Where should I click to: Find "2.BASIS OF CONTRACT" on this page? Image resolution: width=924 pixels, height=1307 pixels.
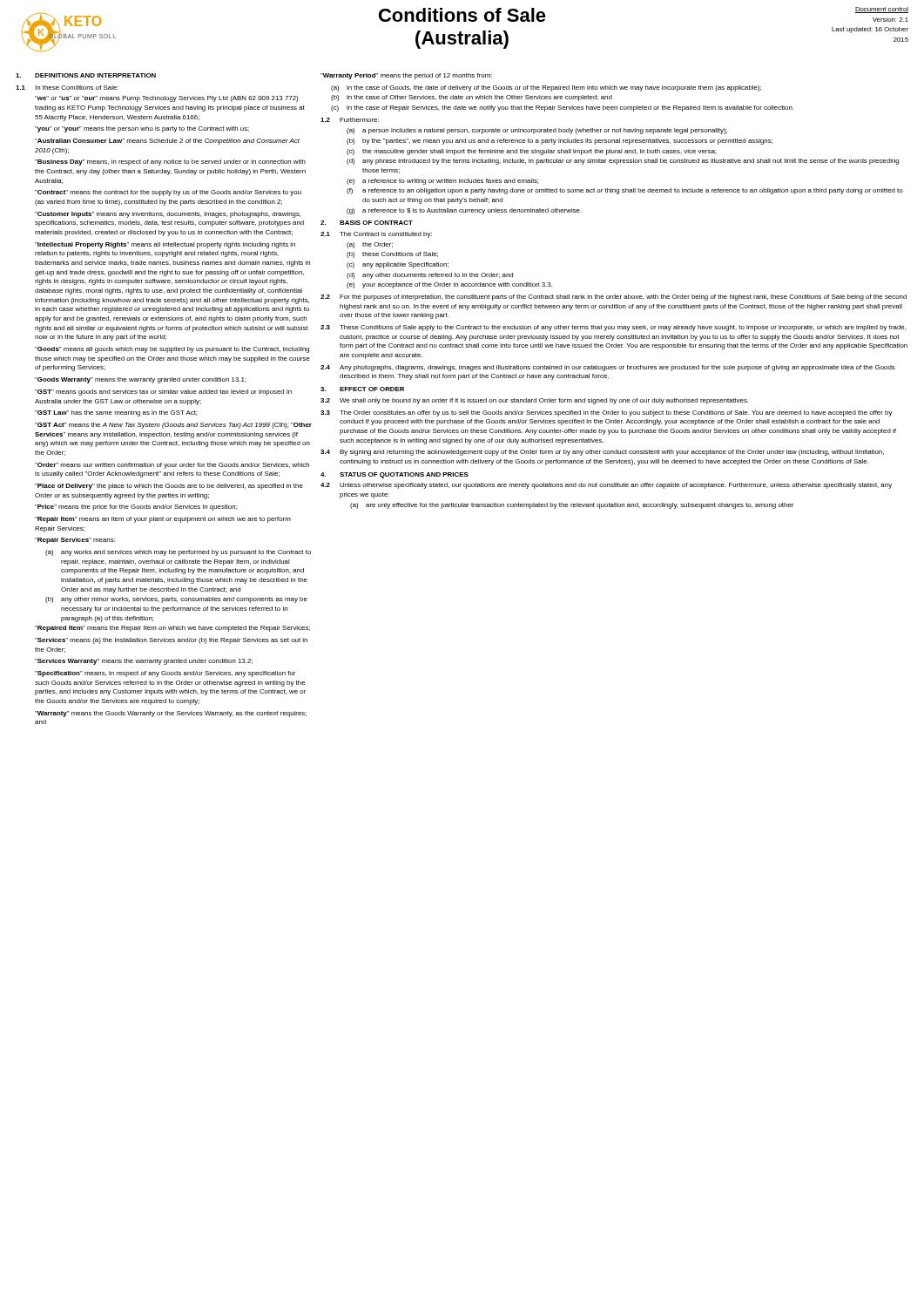click(x=367, y=224)
